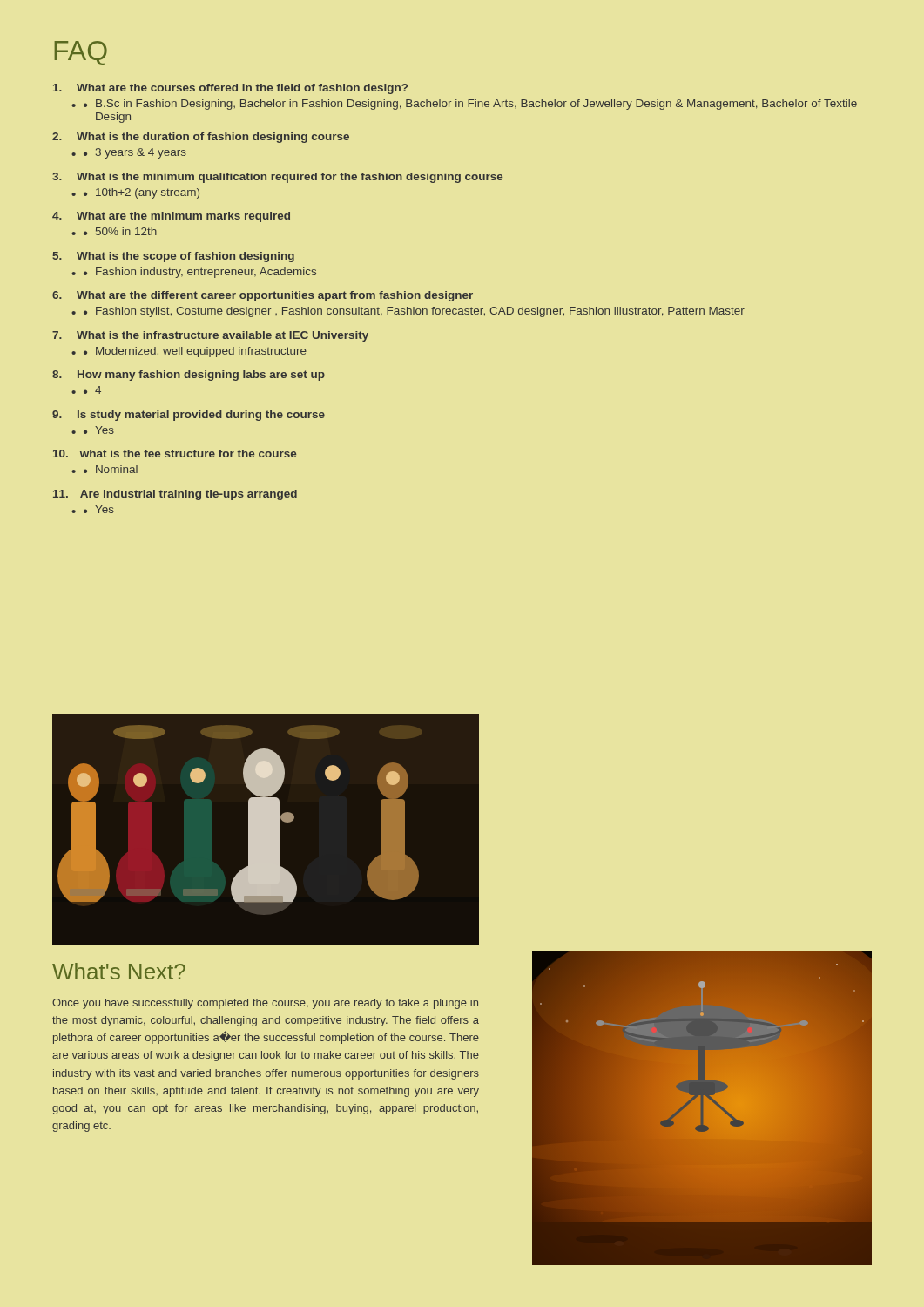924x1307 pixels.
Task: Where is the passage that starts "What are the courses offered"?
Action: 230,88
